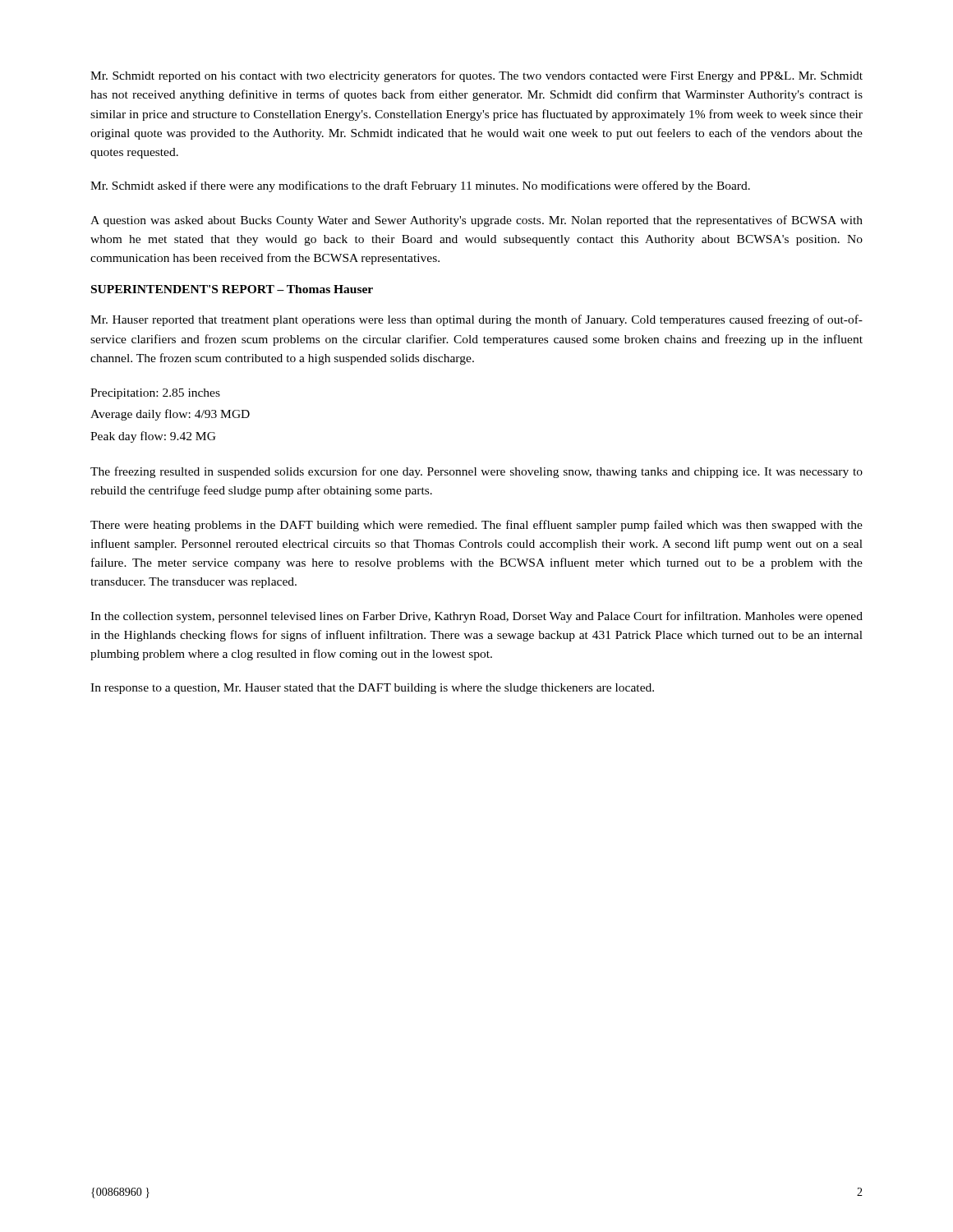
Task: Click on the text block starting "Peak day flow: 9.42 MG"
Action: [153, 435]
